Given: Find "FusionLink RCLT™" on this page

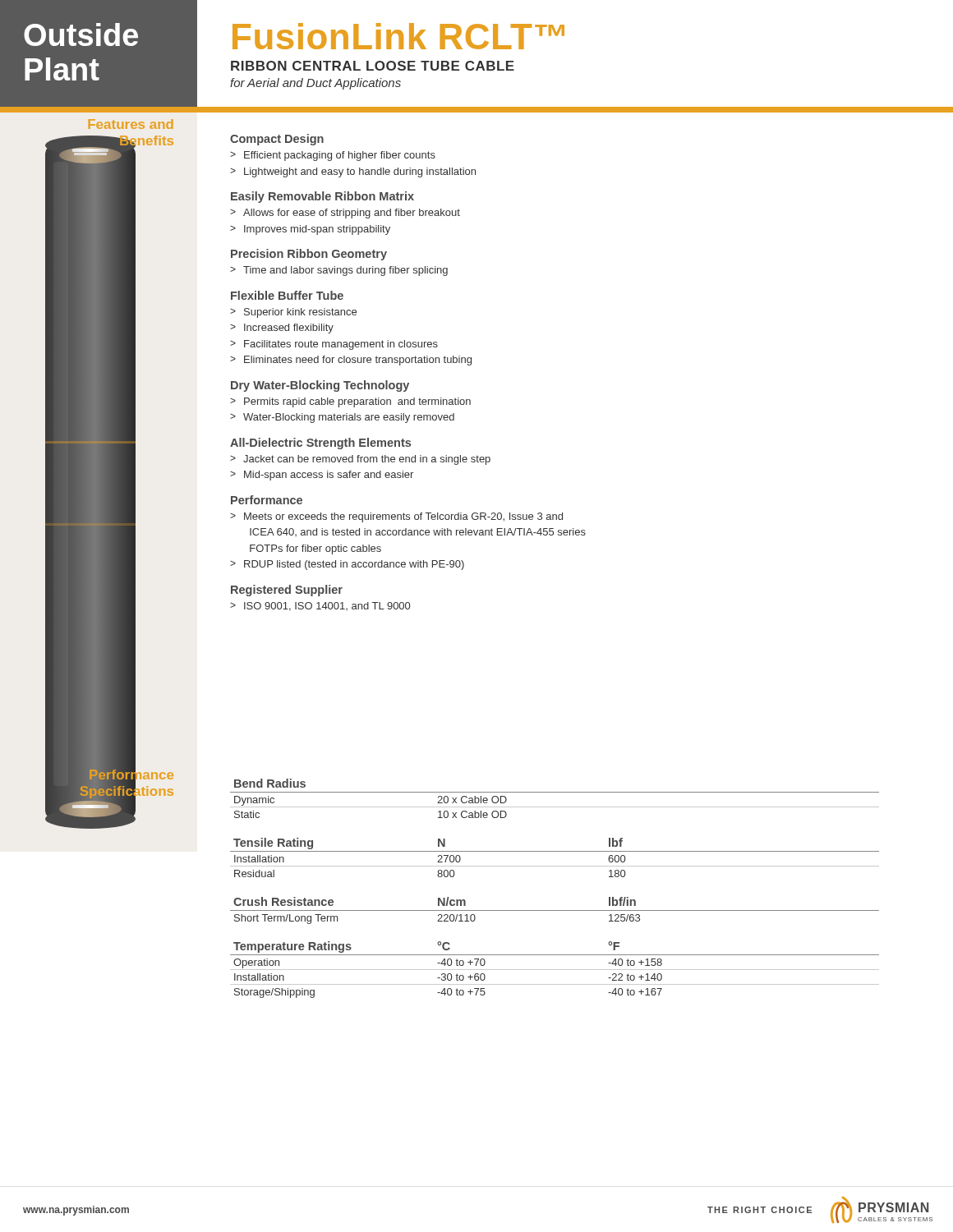Looking at the screenshot, I should pyautogui.click(x=400, y=37).
